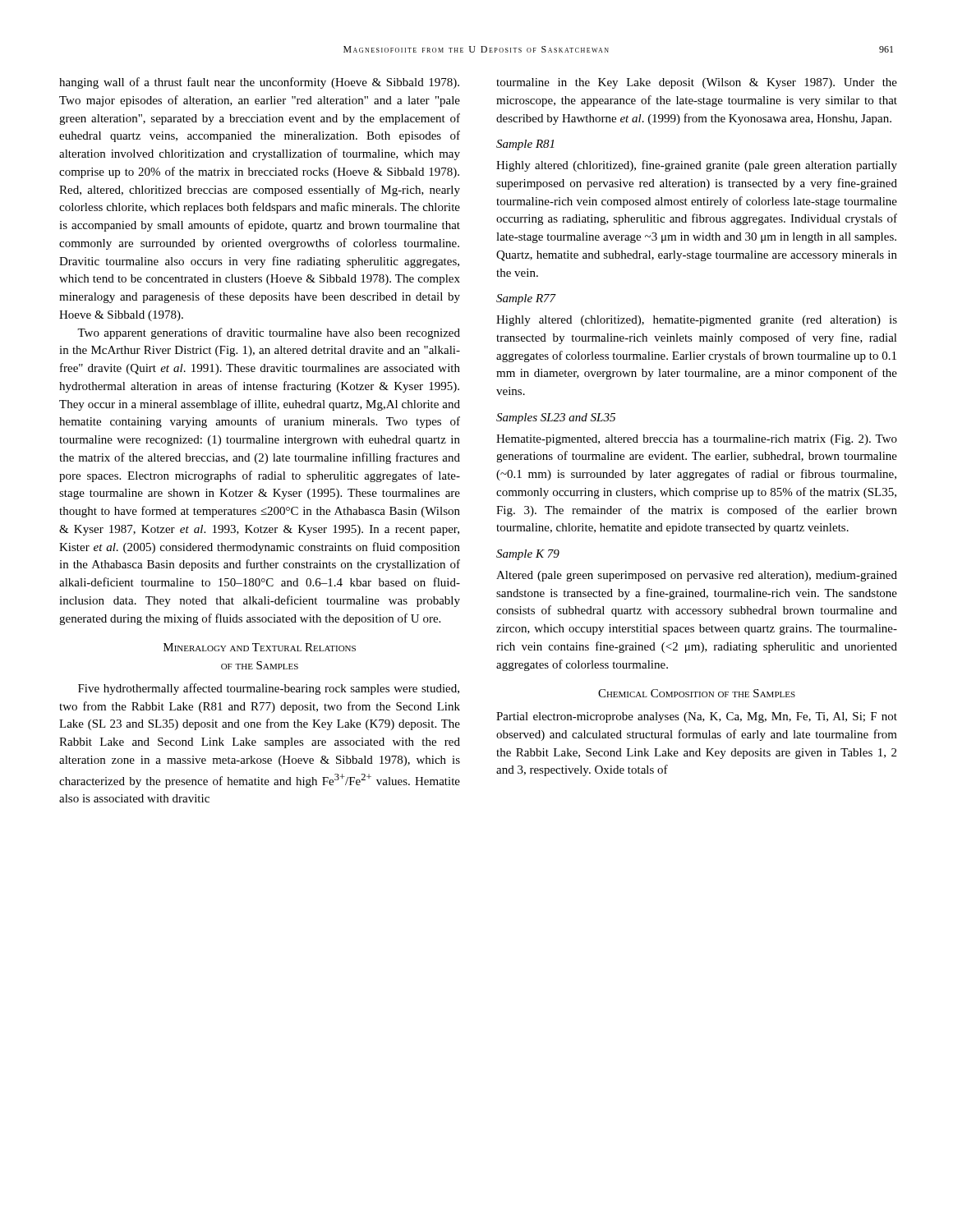
Task: Navigate to the text starting "Partial electron-microprobe analyses (Na,"
Action: [x=697, y=744]
